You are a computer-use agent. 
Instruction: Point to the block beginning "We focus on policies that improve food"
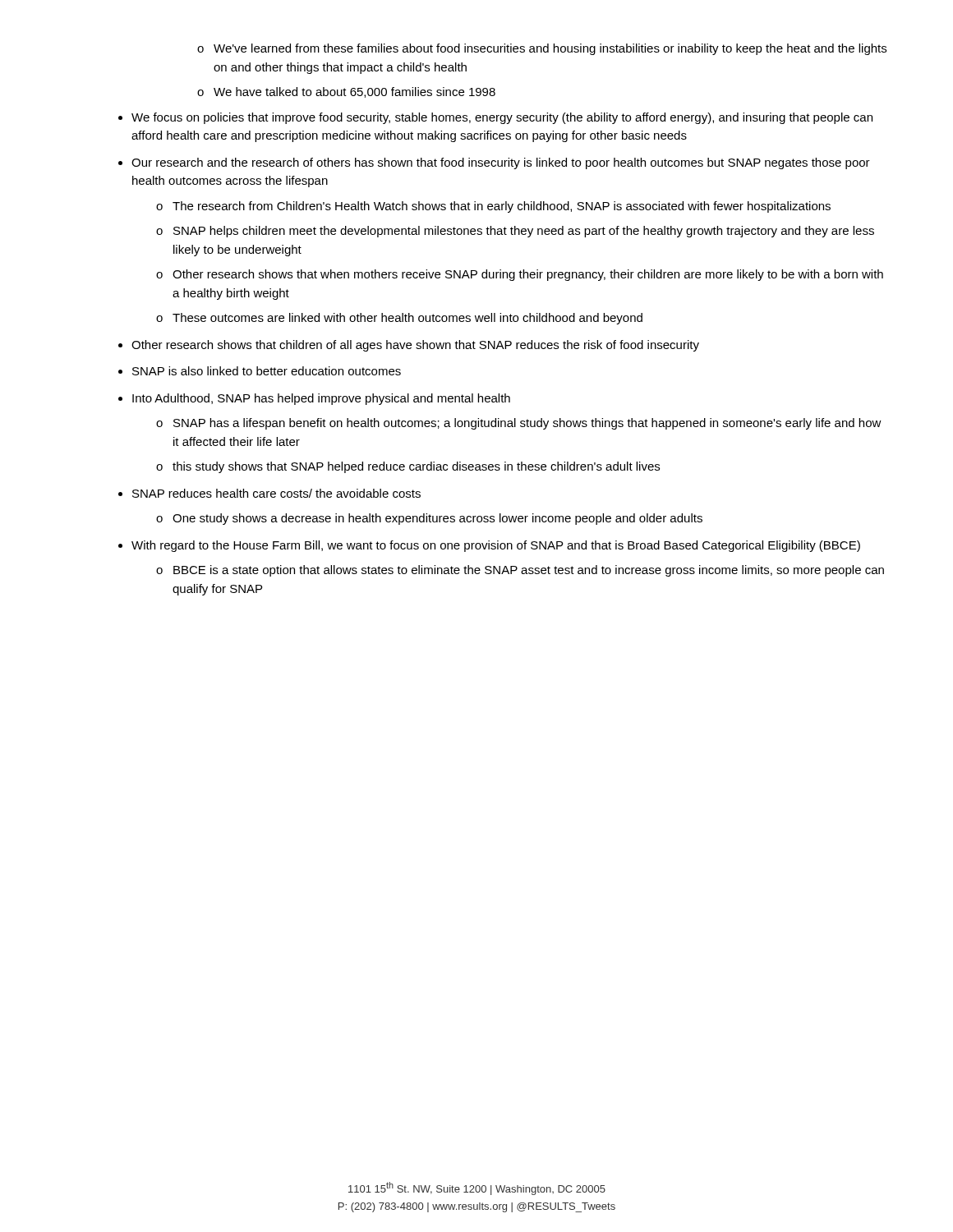[x=502, y=126]
